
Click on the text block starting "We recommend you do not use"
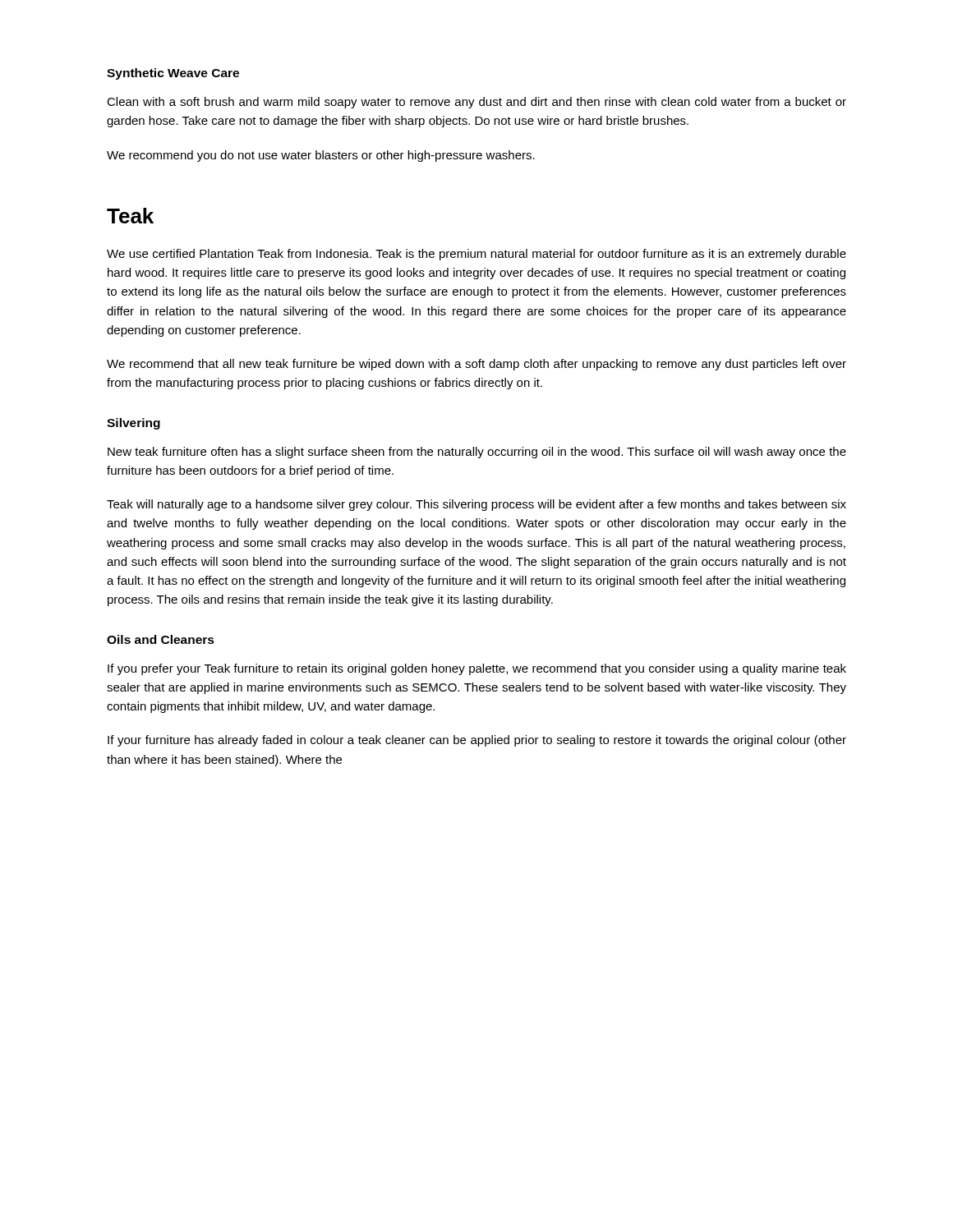click(x=476, y=155)
